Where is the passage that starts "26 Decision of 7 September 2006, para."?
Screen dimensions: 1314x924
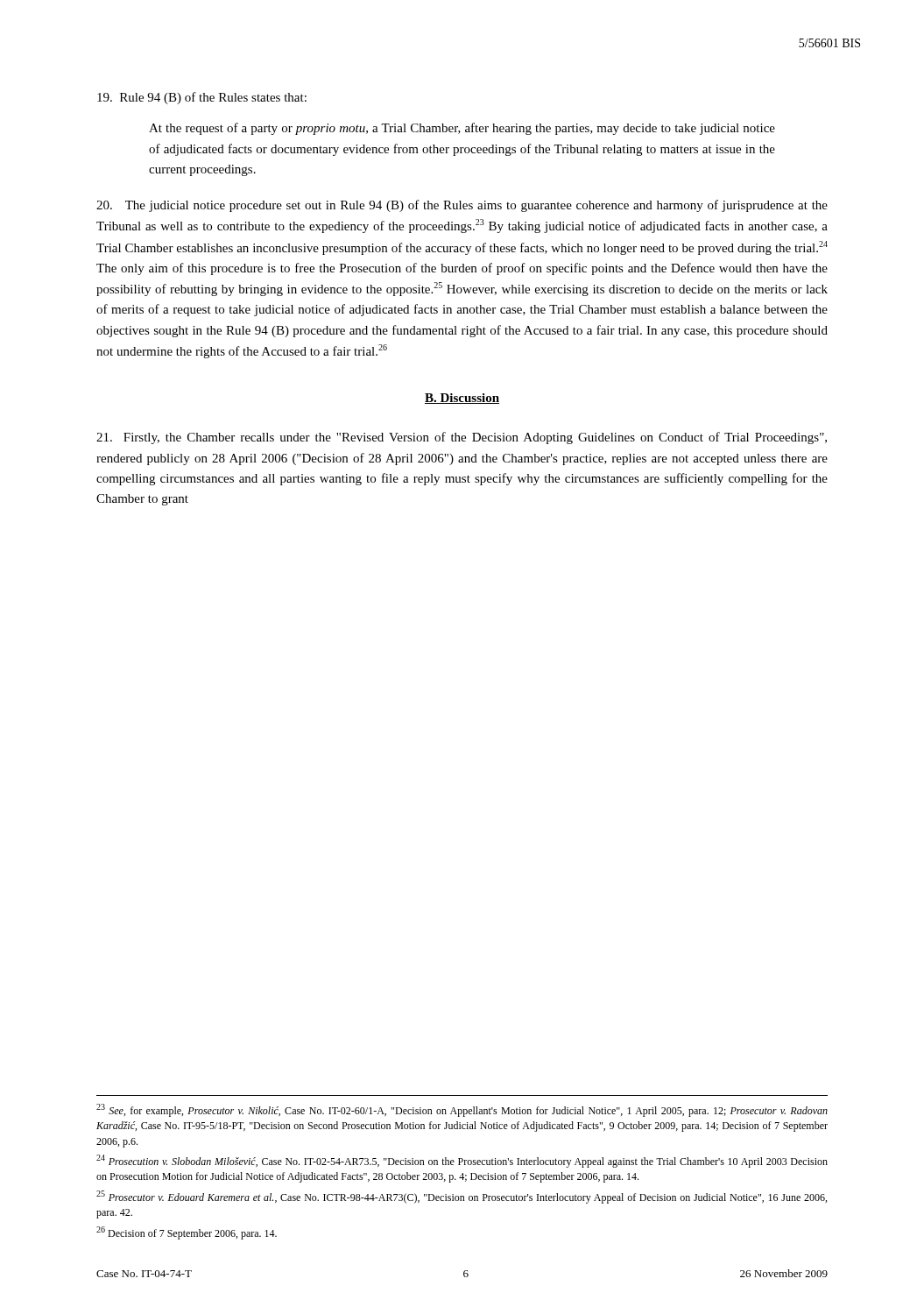(x=187, y=1232)
